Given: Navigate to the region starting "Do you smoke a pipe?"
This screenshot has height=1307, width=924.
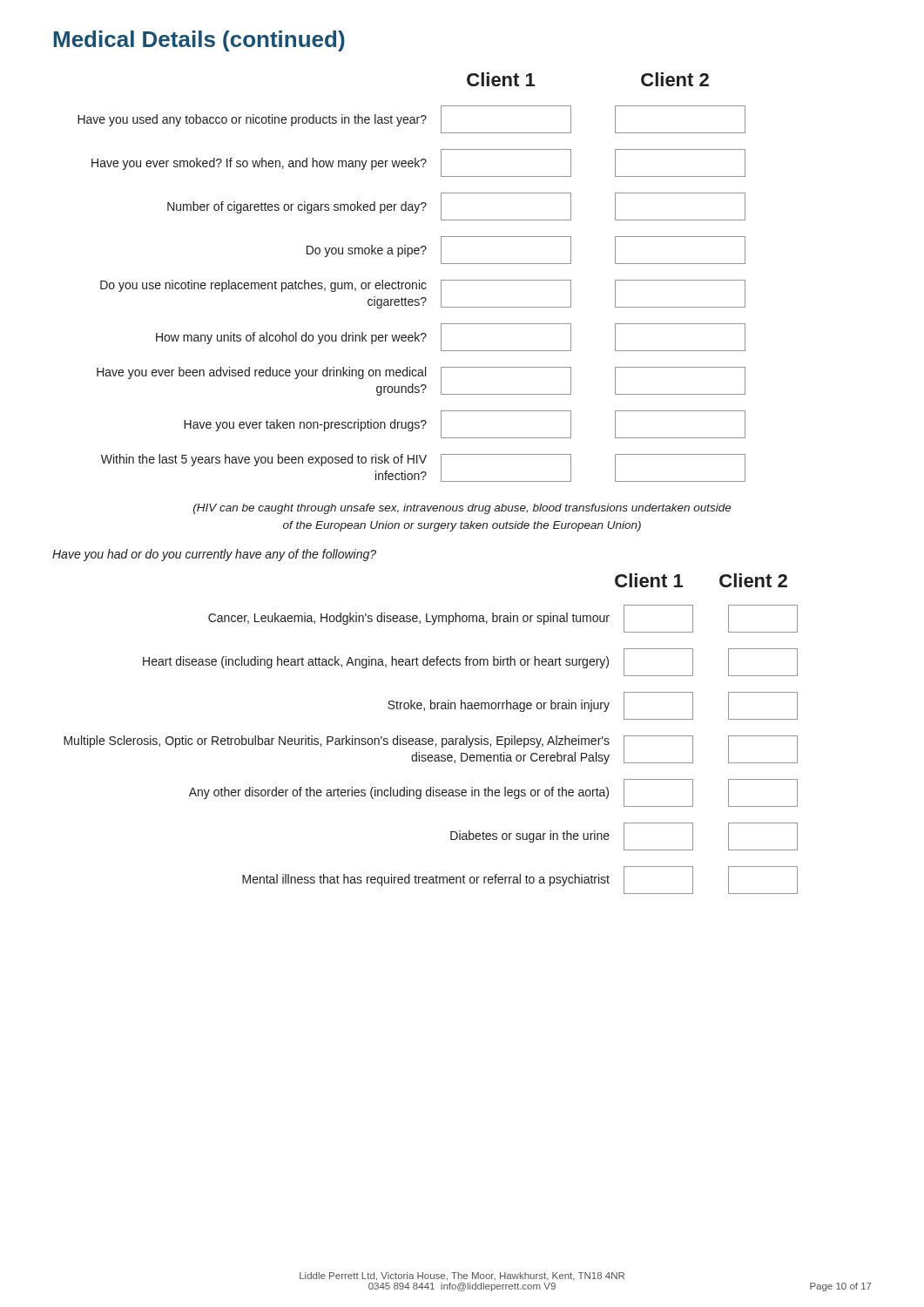Looking at the screenshot, I should [366, 250].
